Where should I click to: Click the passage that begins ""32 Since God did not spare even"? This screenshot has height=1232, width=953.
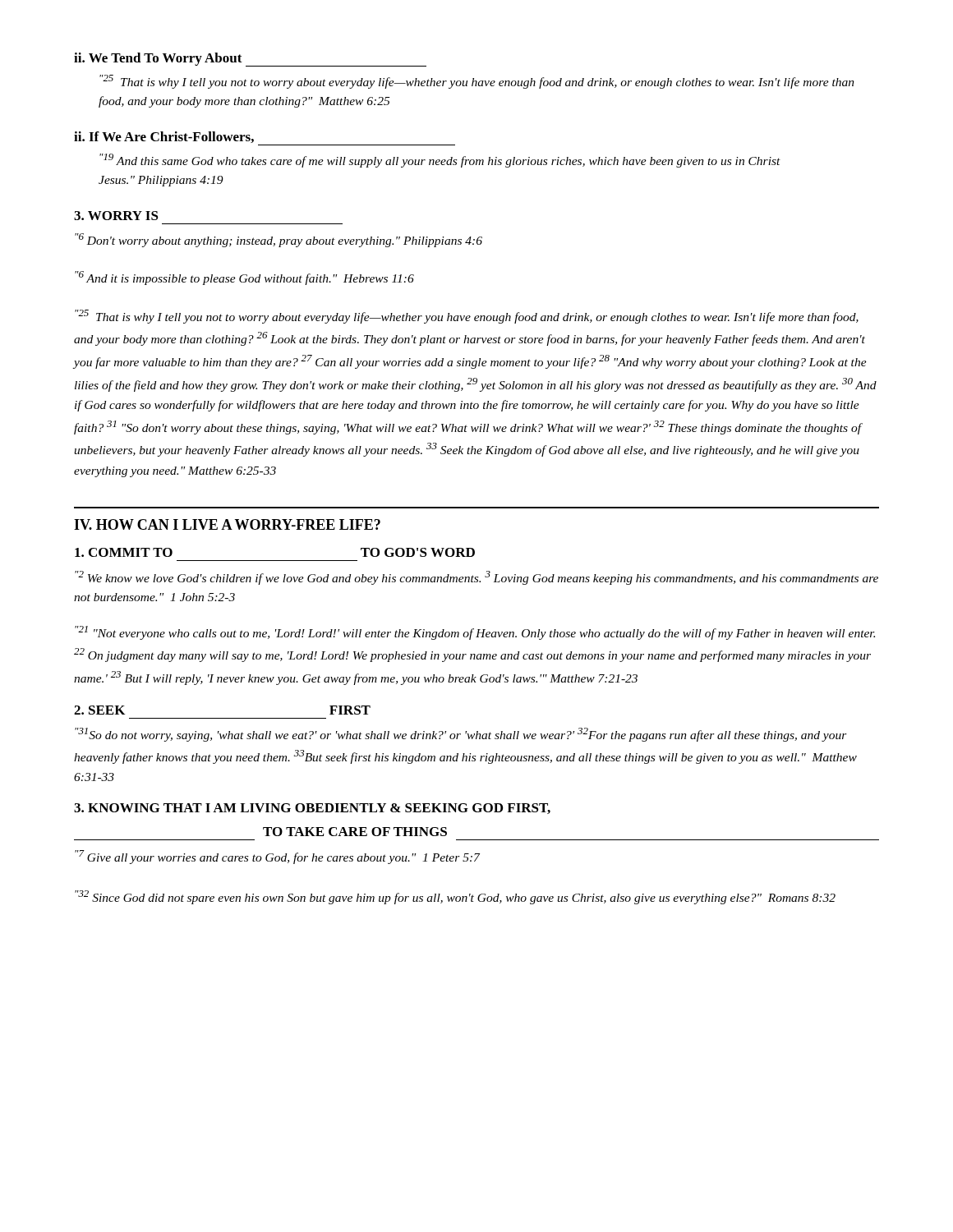[x=455, y=896]
